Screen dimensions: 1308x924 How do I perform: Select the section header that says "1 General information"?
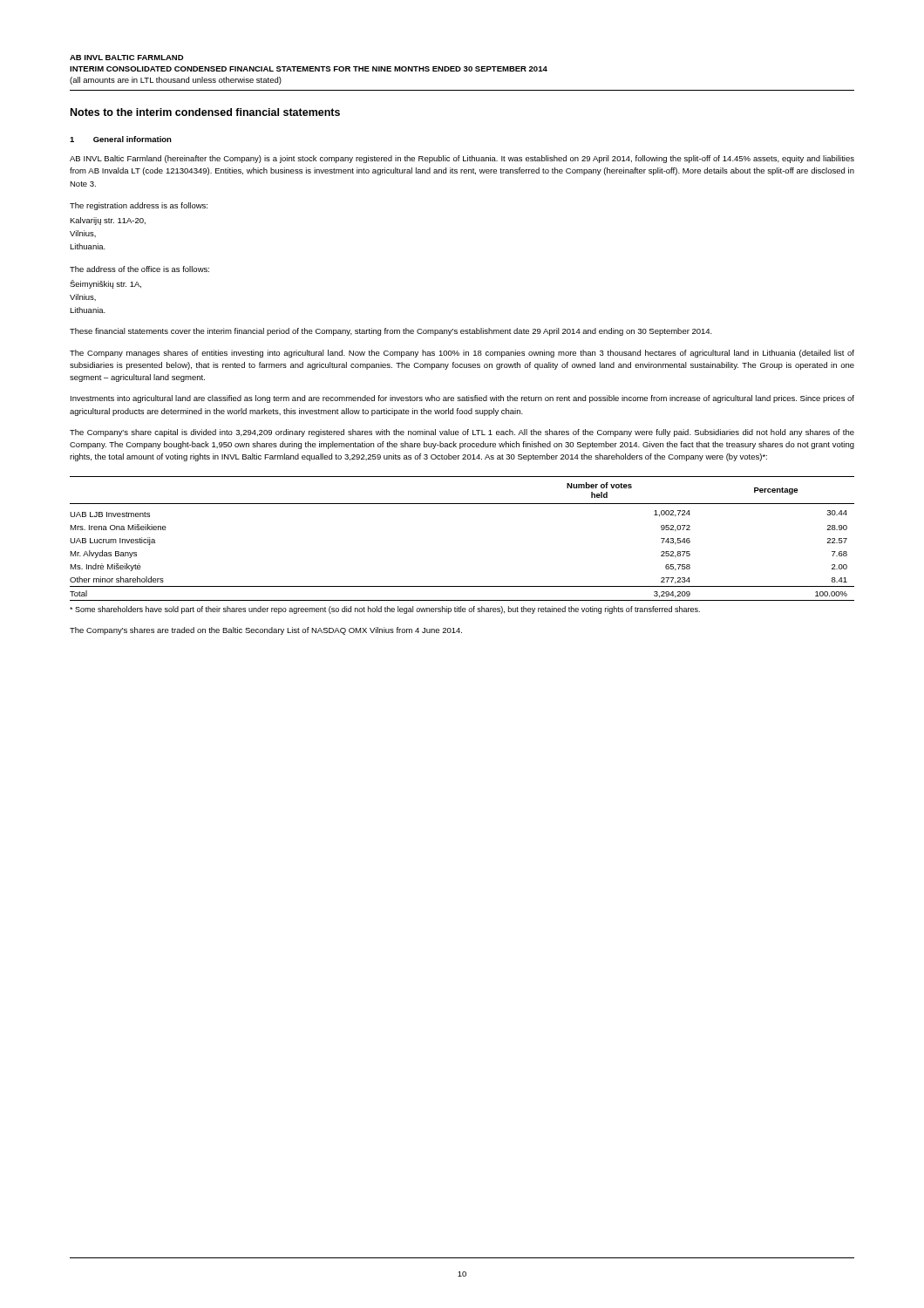121,139
